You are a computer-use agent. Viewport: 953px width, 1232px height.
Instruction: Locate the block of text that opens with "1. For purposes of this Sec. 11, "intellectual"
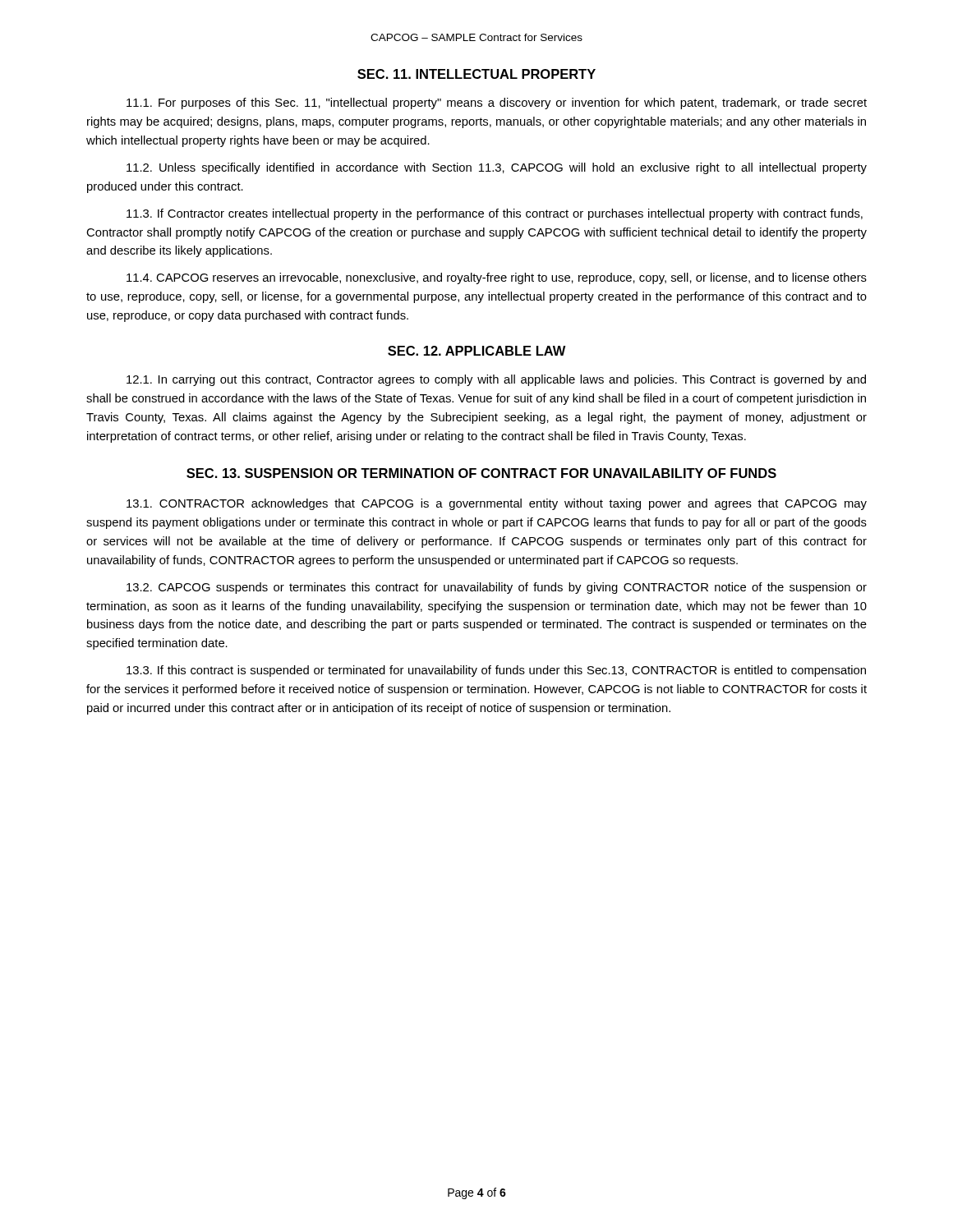[476, 121]
